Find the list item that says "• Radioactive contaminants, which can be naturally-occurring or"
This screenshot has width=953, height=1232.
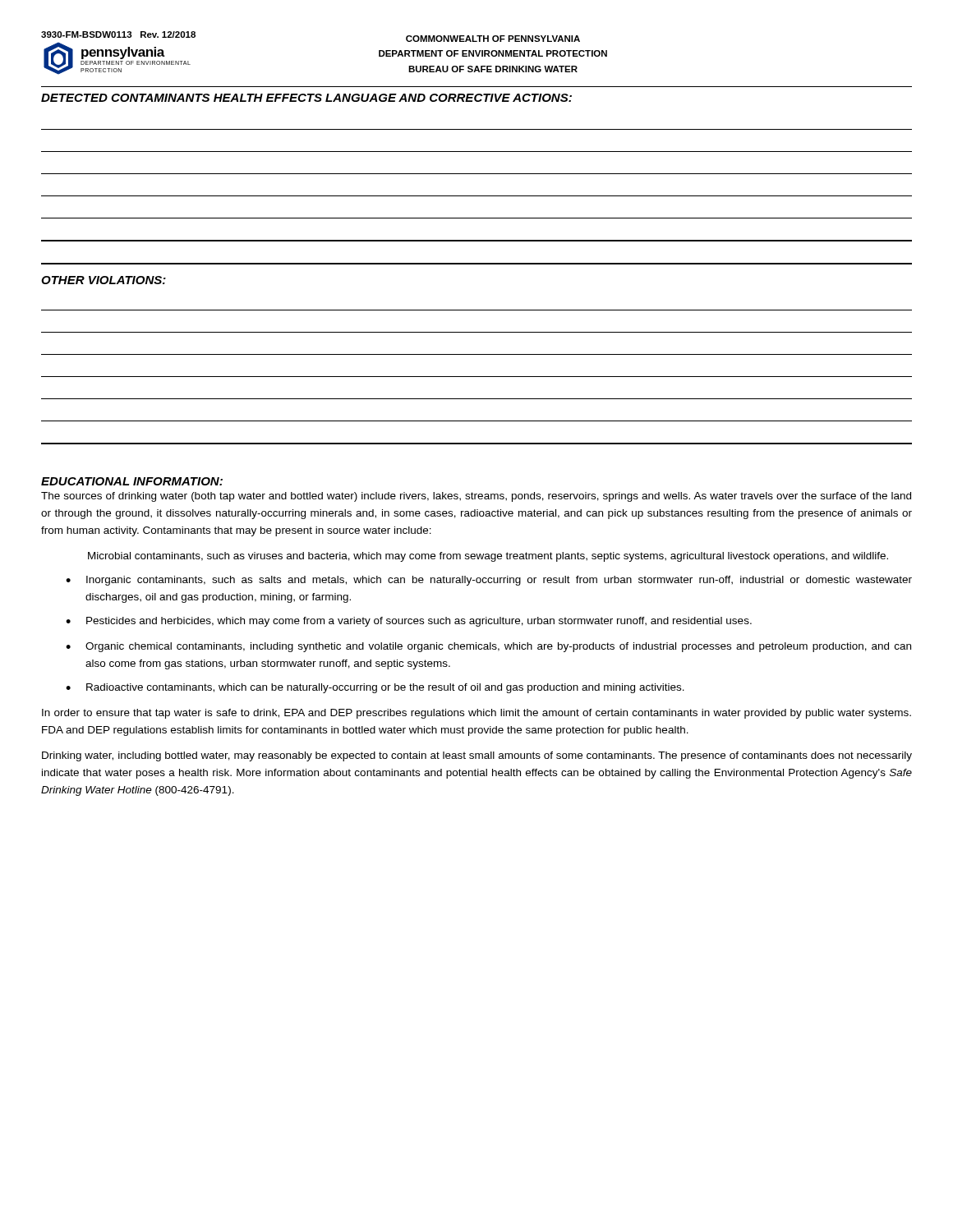point(489,689)
